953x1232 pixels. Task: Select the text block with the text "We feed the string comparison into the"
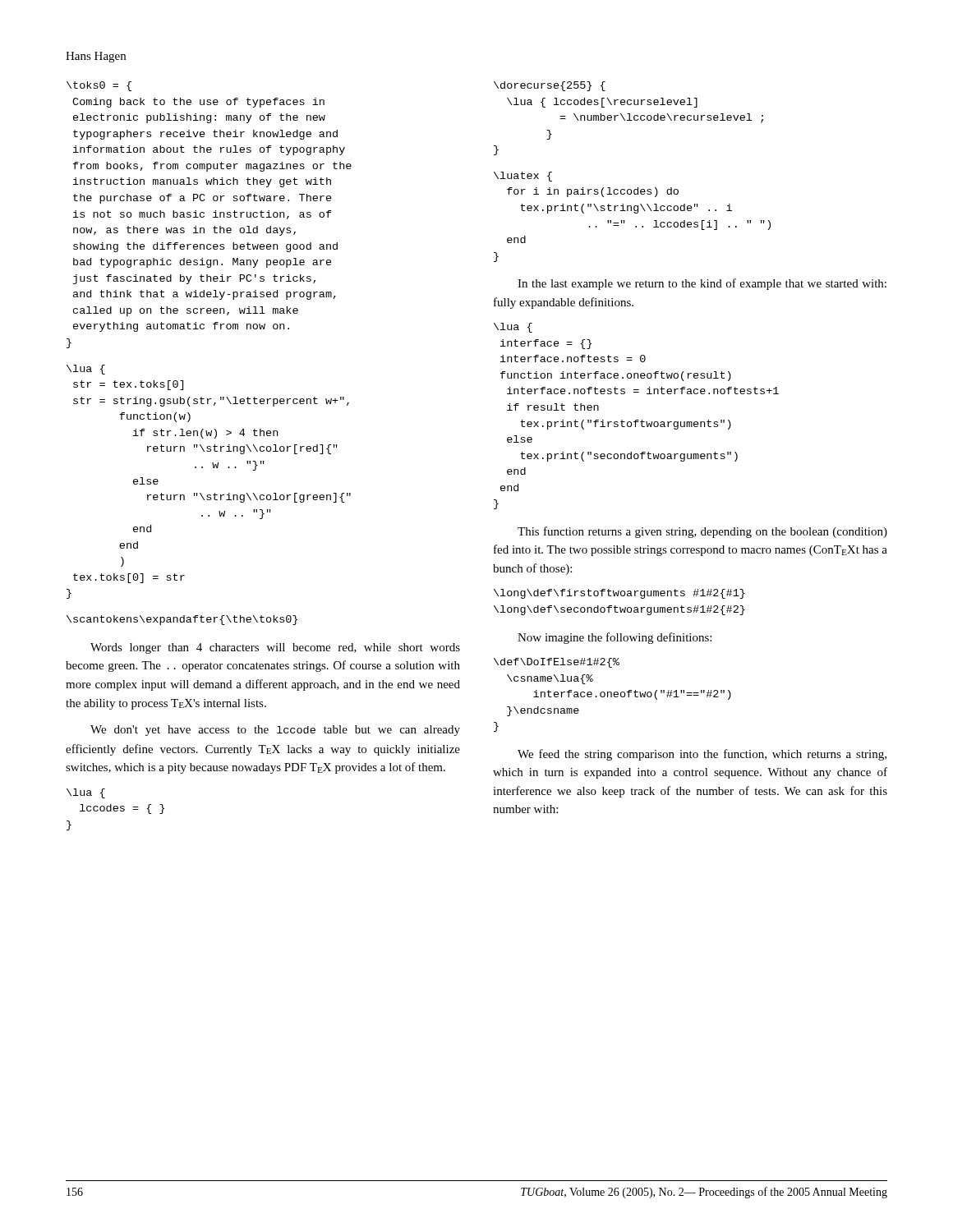(690, 782)
